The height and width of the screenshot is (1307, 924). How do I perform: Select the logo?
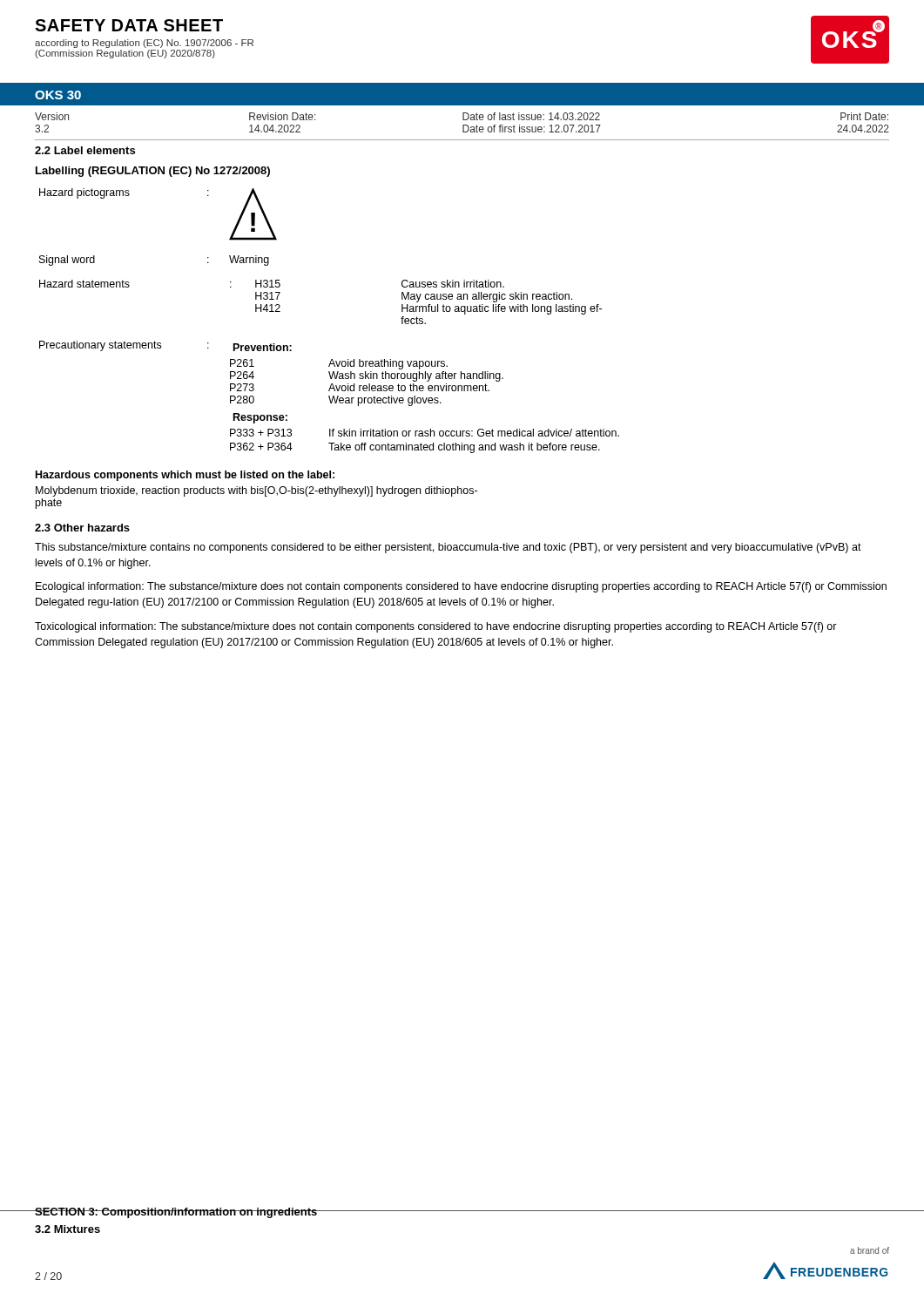[824, 1264]
